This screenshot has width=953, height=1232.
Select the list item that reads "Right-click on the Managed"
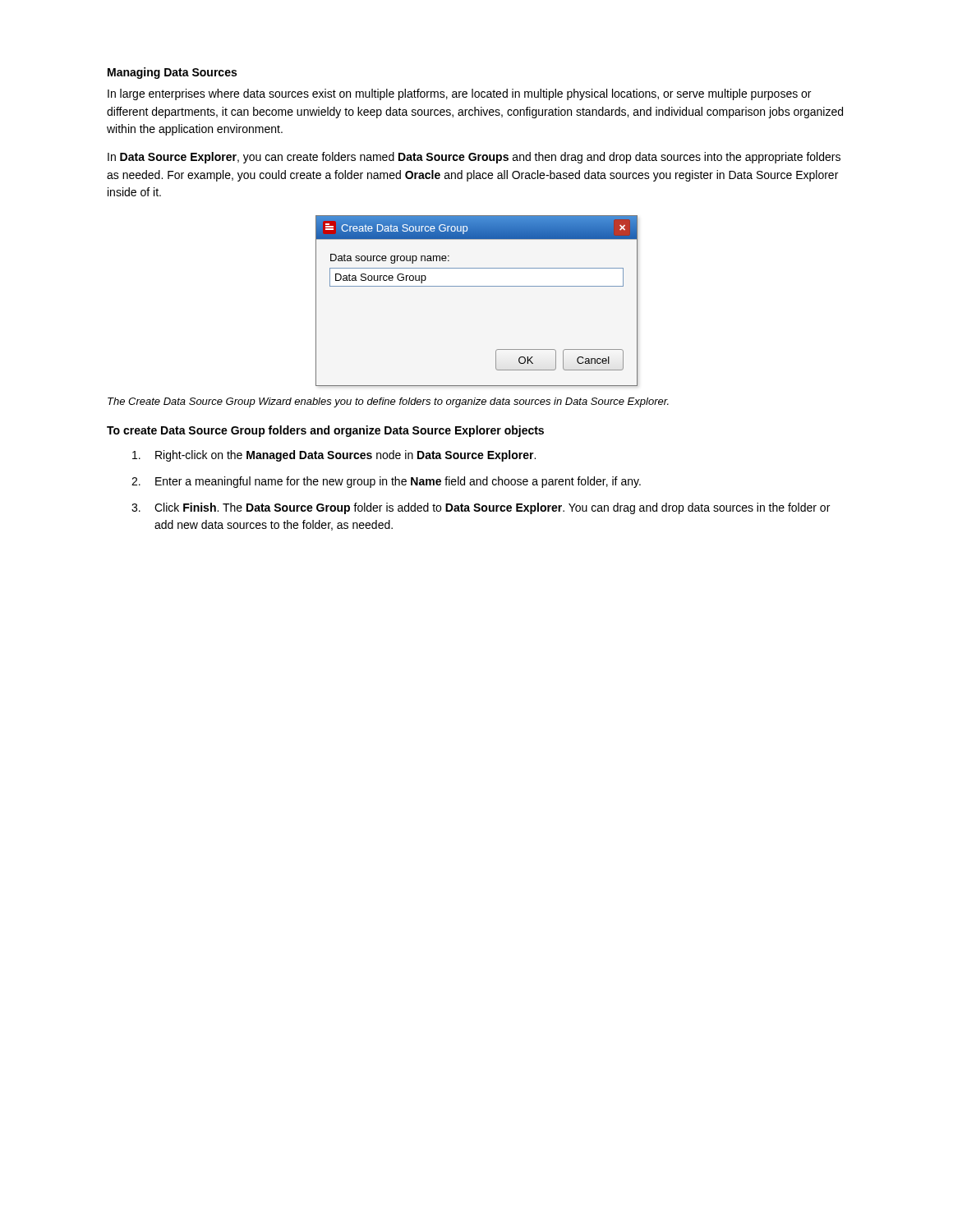tap(334, 456)
